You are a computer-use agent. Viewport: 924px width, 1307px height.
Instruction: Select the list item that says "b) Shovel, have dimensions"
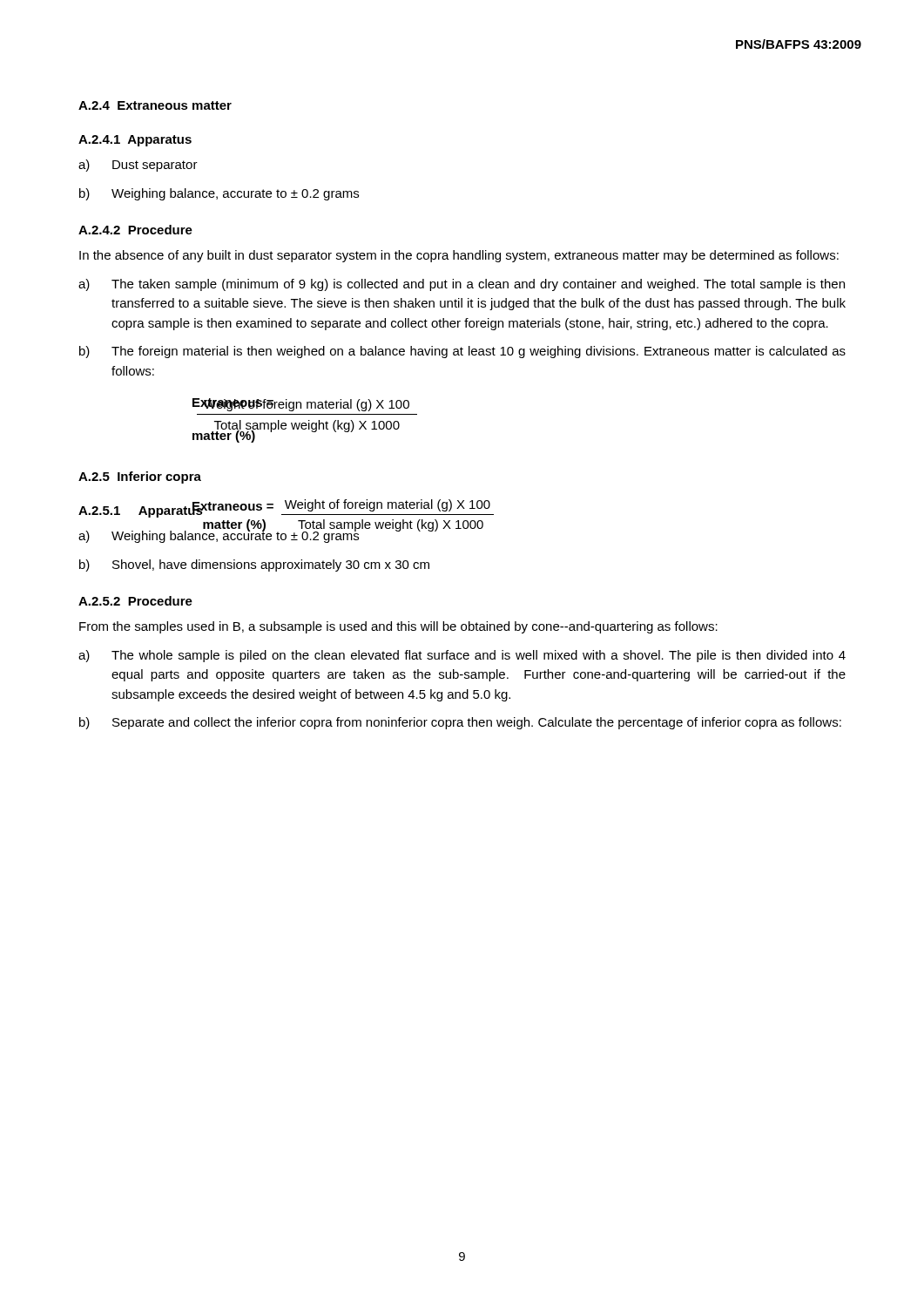click(254, 565)
